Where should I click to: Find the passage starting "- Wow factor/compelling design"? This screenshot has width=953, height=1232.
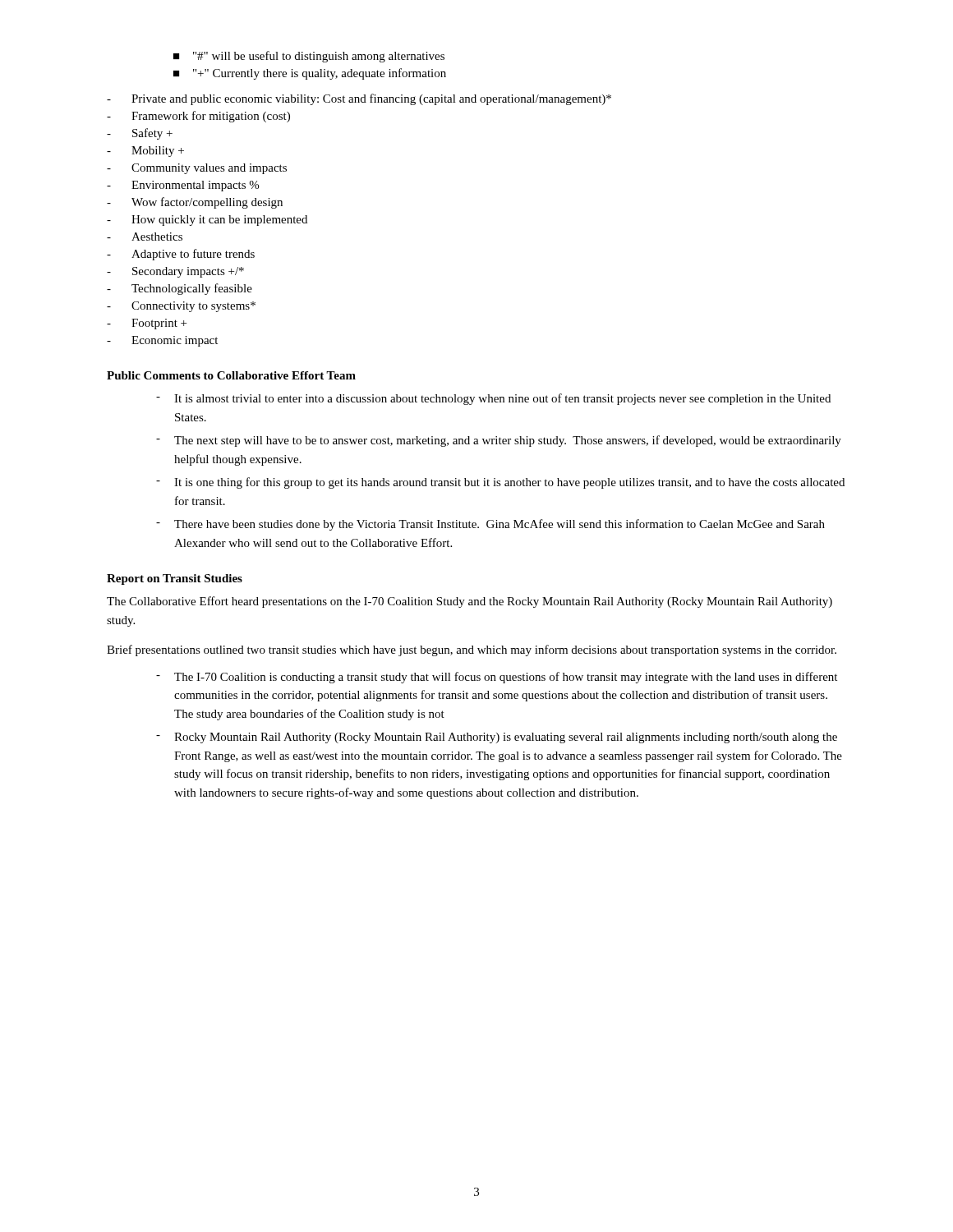(195, 203)
